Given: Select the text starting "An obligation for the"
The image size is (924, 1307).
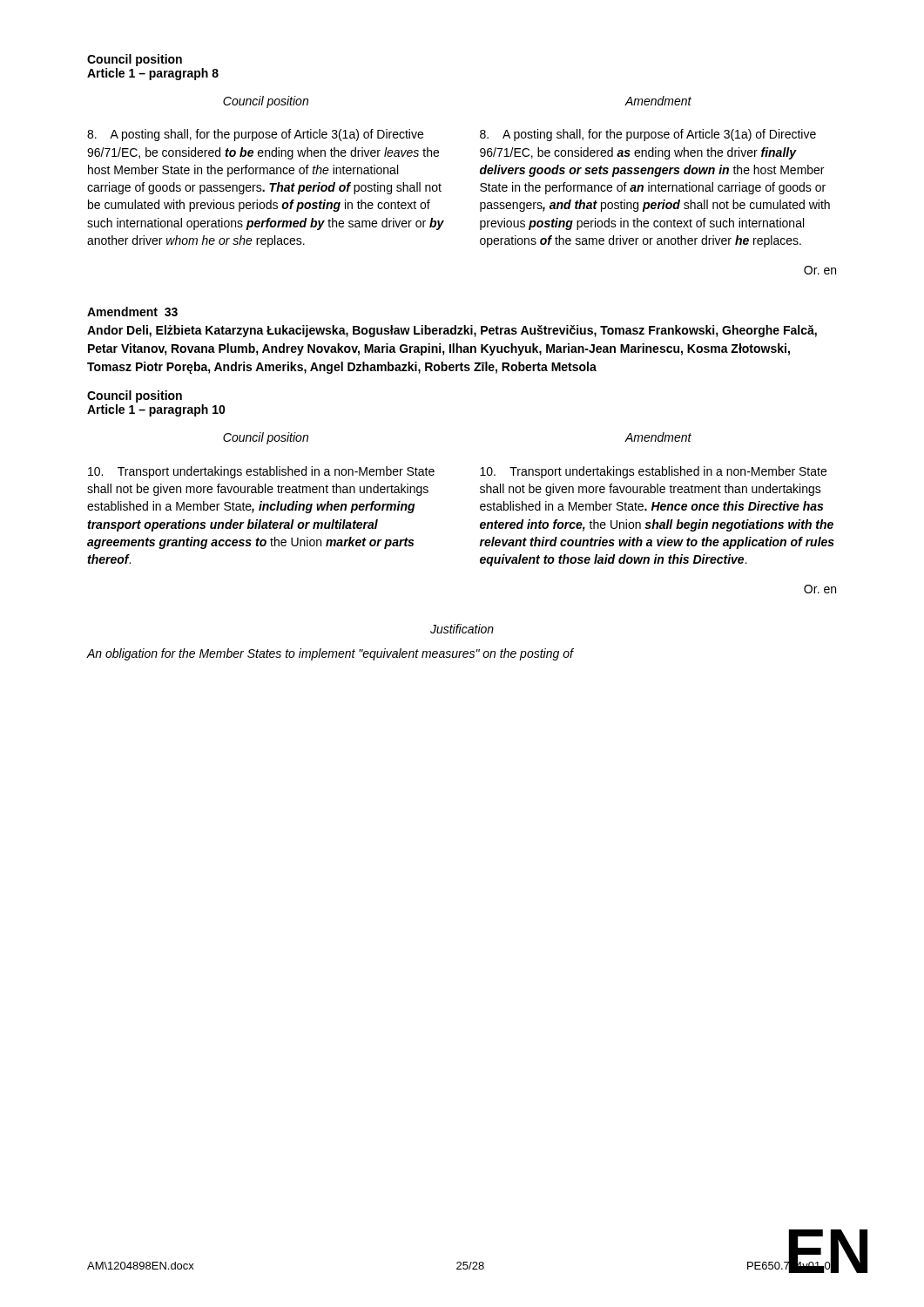Looking at the screenshot, I should [330, 654].
